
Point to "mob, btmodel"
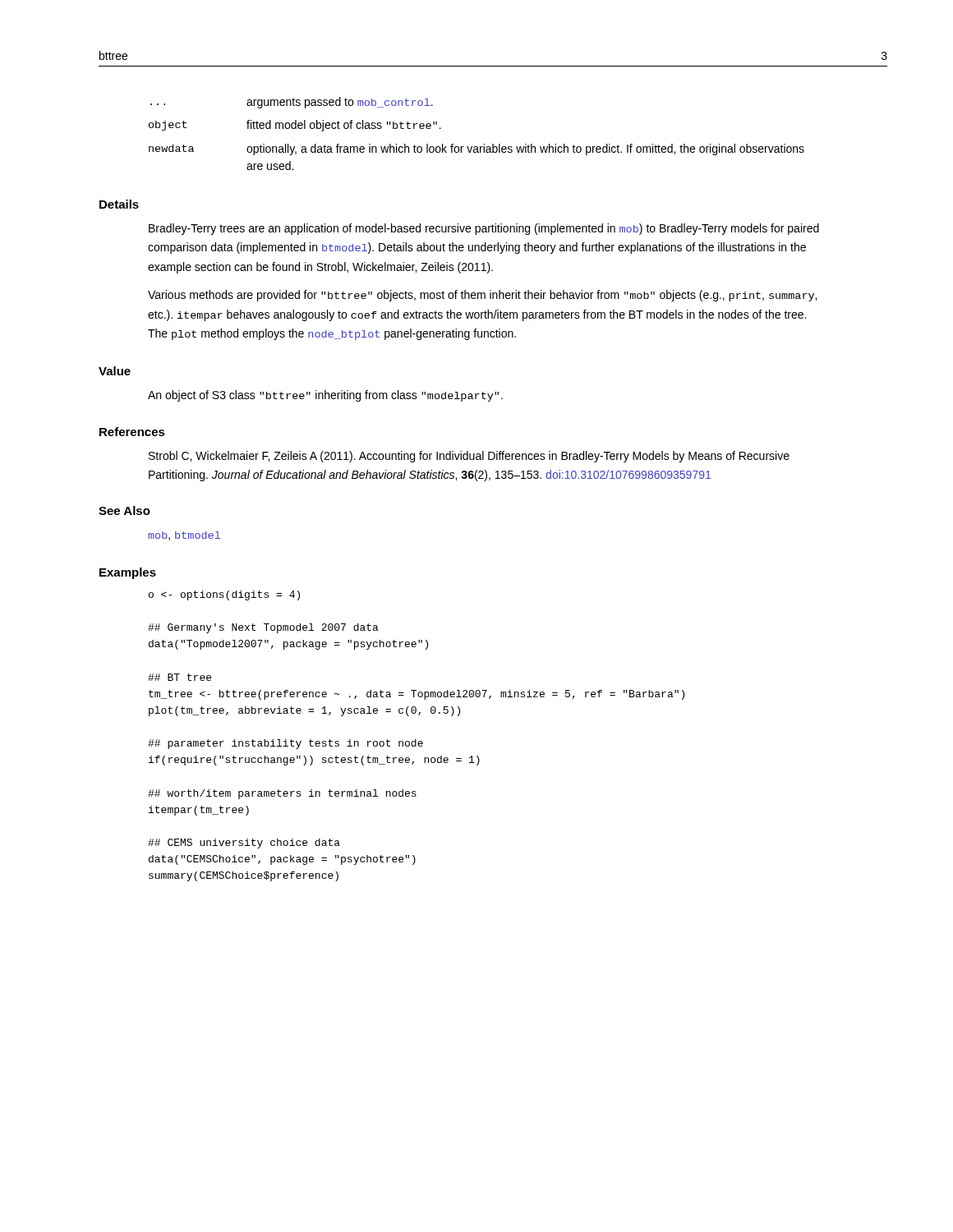coord(184,536)
